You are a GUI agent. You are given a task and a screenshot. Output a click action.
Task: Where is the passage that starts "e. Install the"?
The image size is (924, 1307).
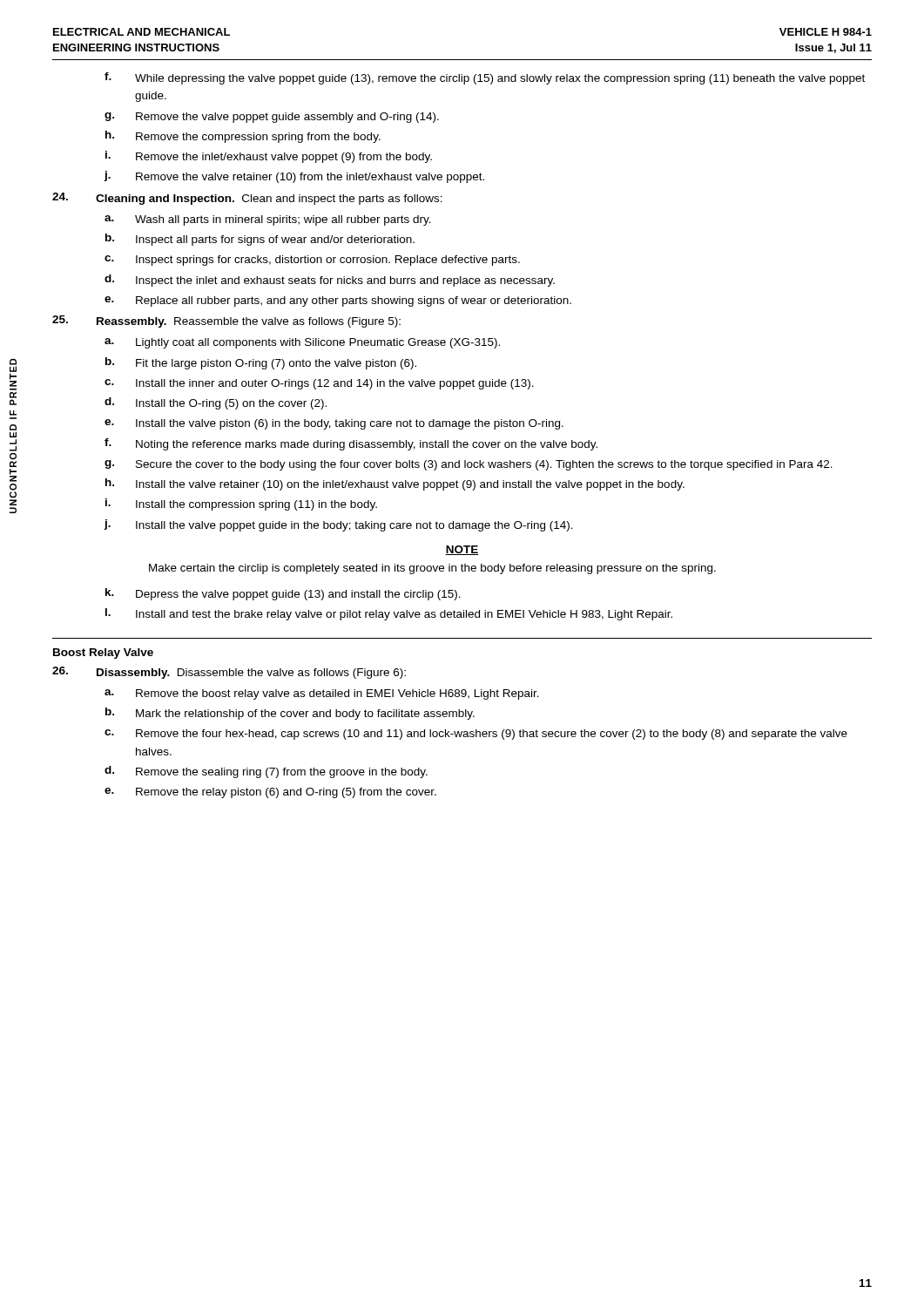click(x=488, y=424)
